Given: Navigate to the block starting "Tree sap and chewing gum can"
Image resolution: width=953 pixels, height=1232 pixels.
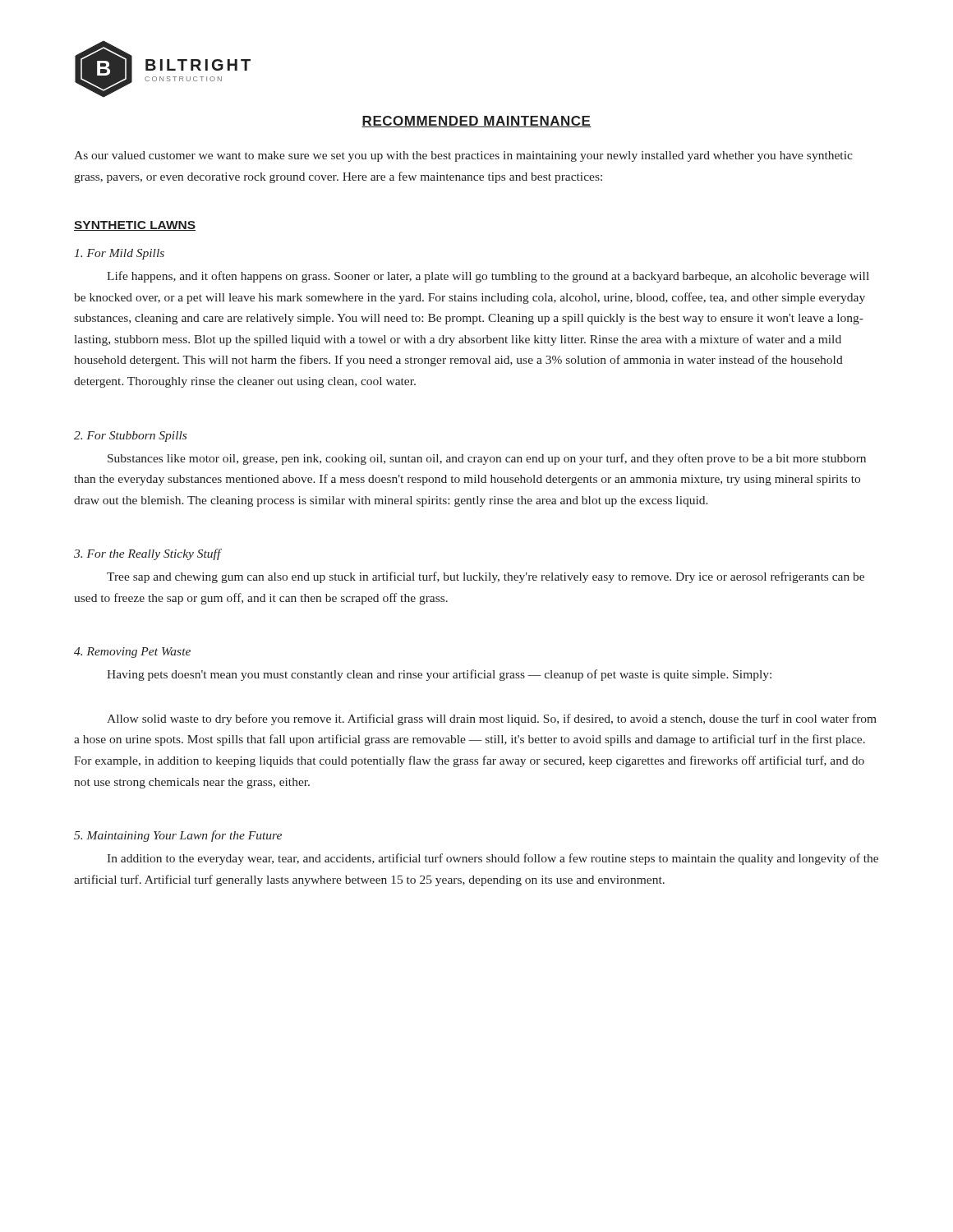Looking at the screenshot, I should [x=469, y=587].
